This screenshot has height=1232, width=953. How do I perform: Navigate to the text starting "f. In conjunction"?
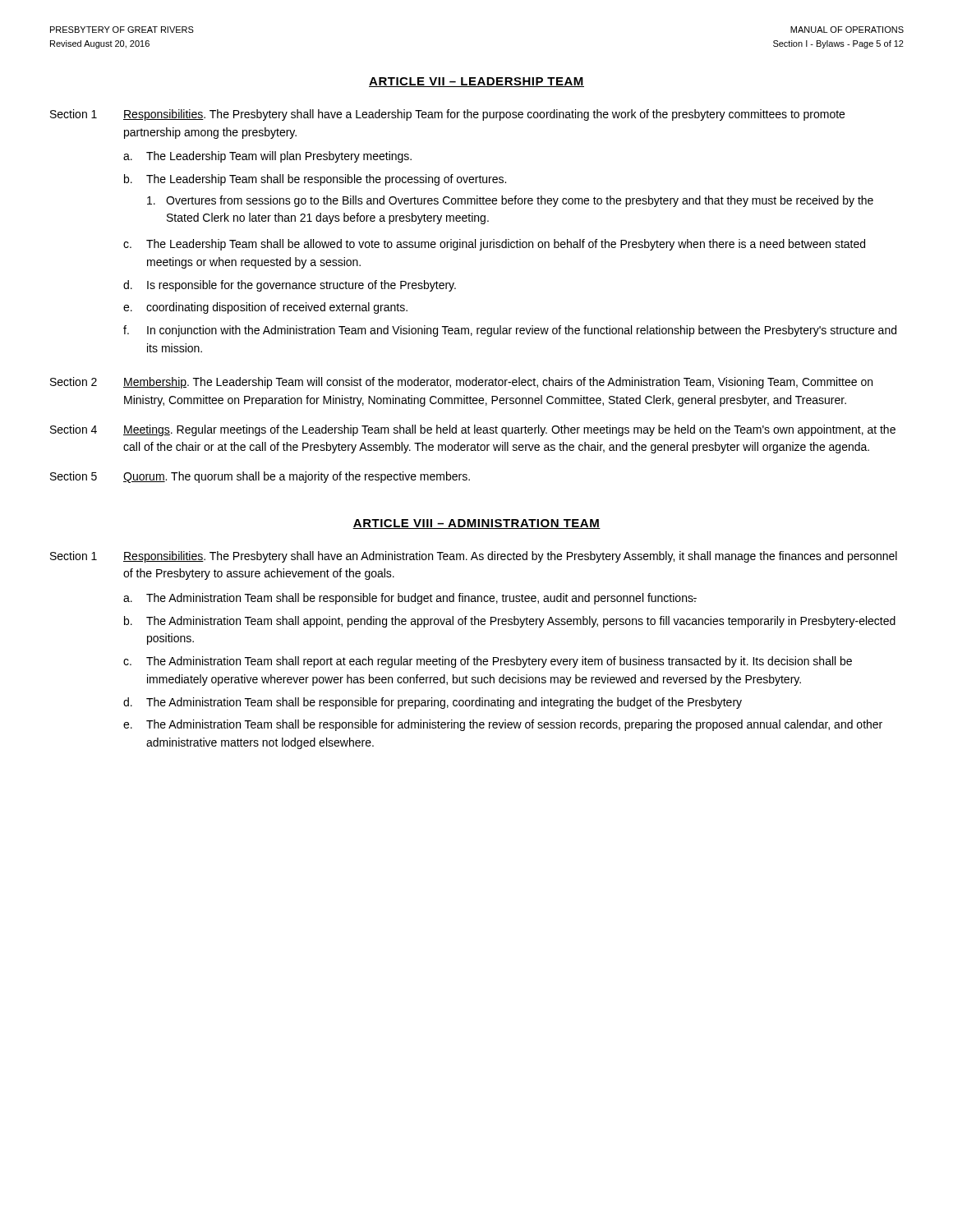click(x=513, y=340)
